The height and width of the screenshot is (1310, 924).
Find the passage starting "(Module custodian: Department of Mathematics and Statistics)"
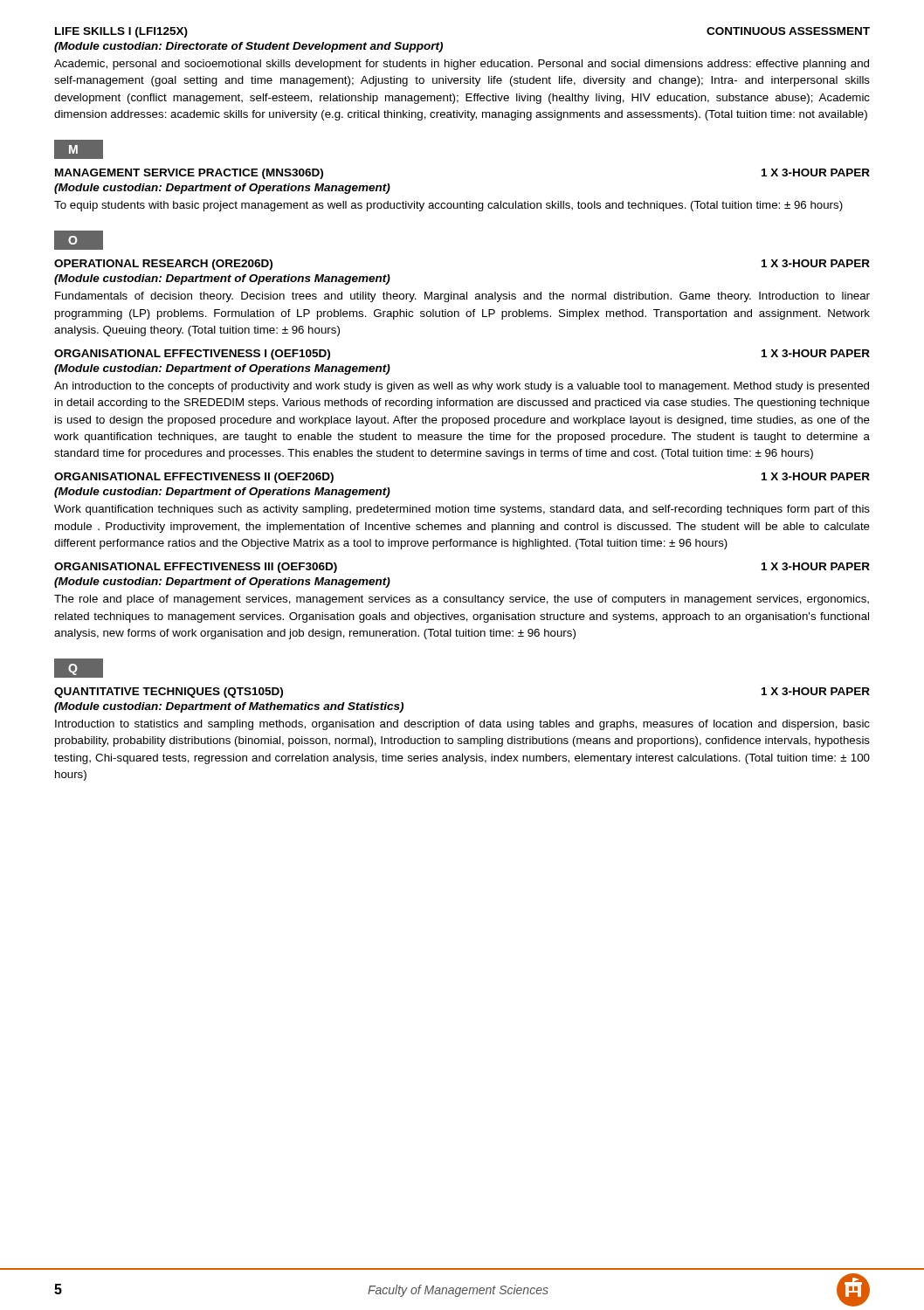tap(229, 706)
